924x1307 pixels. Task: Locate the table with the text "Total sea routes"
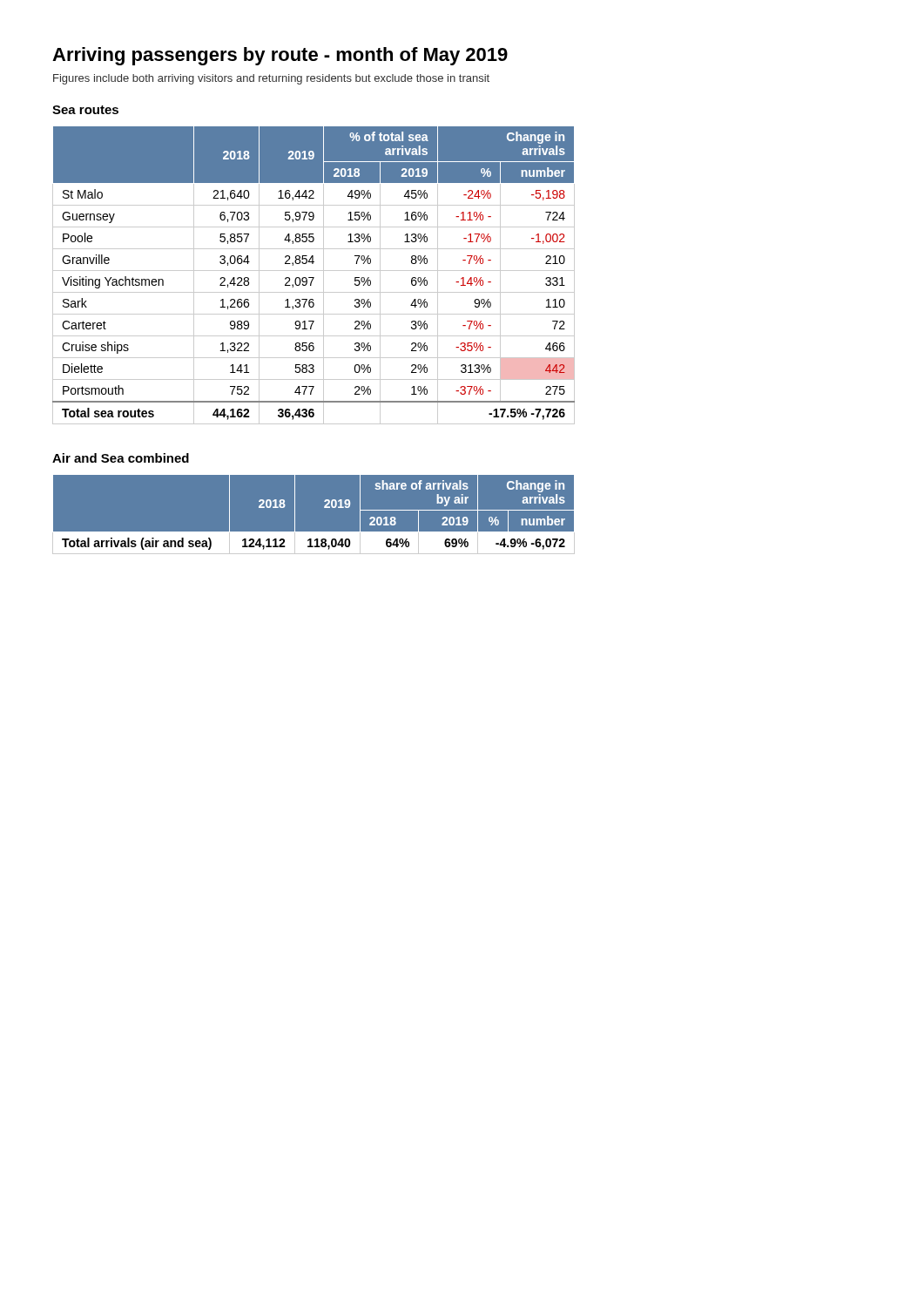[x=462, y=275]
